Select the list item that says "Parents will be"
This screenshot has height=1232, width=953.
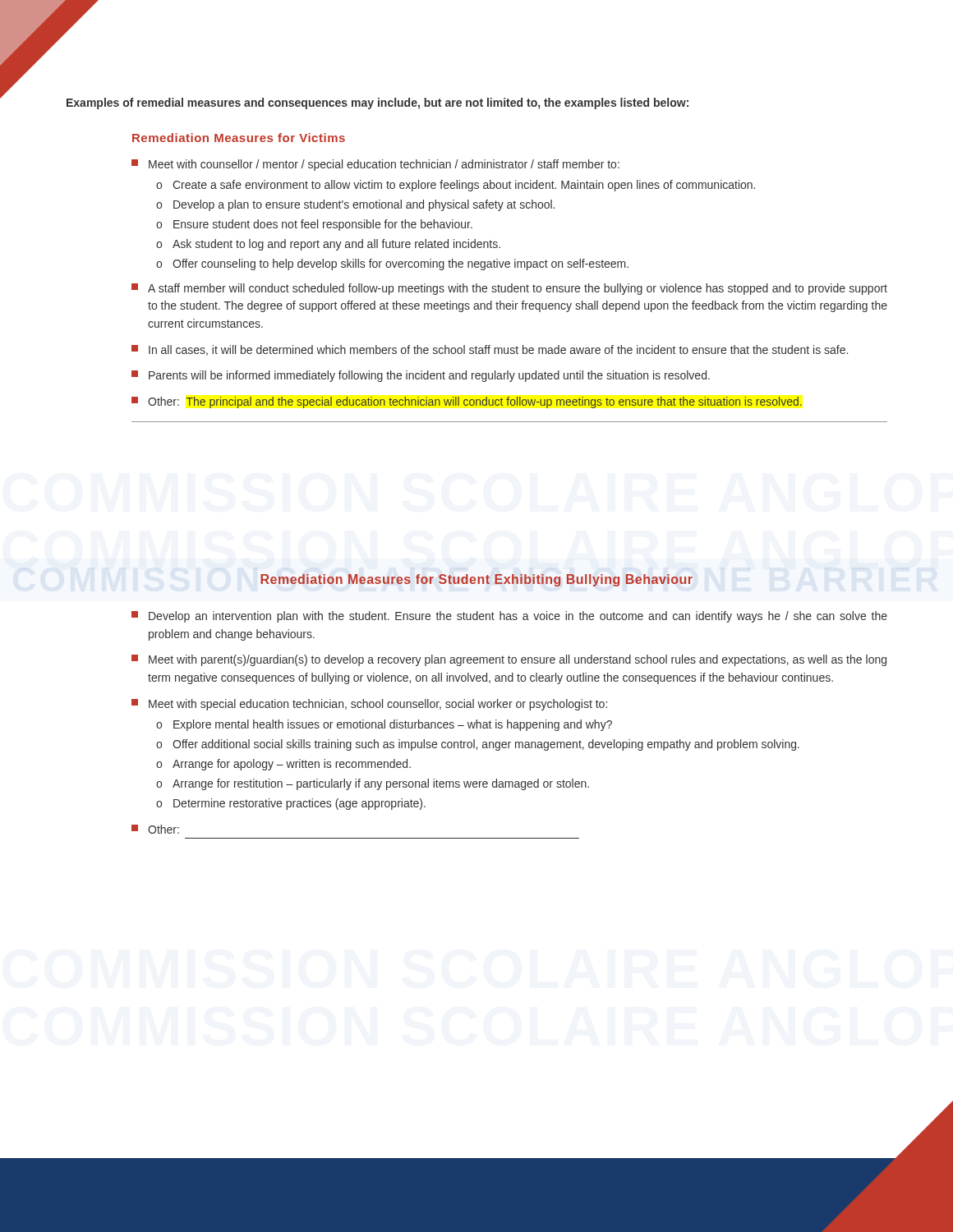click(509, 376)
